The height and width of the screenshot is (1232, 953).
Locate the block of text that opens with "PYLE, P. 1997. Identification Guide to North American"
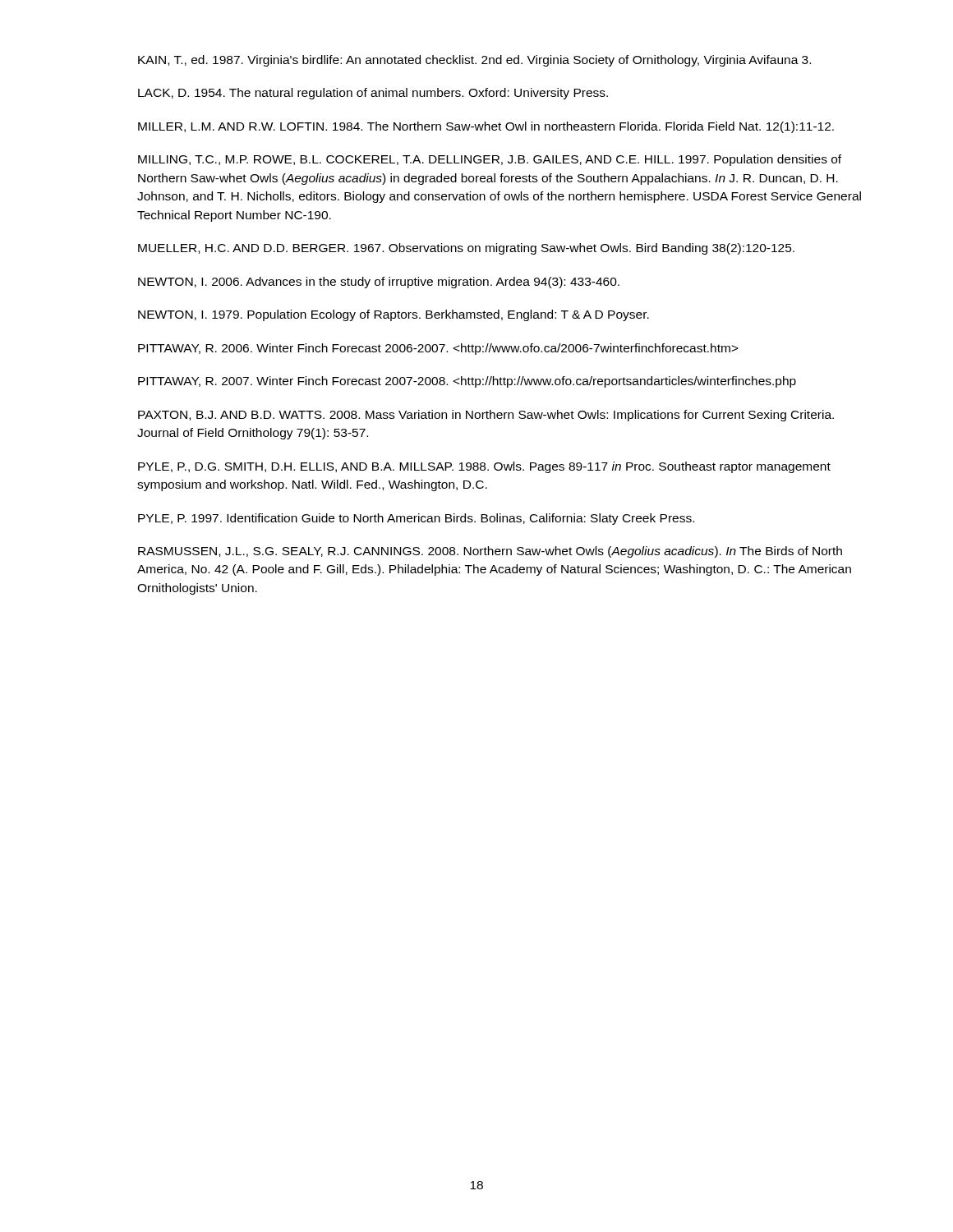(x=476, y=518)
